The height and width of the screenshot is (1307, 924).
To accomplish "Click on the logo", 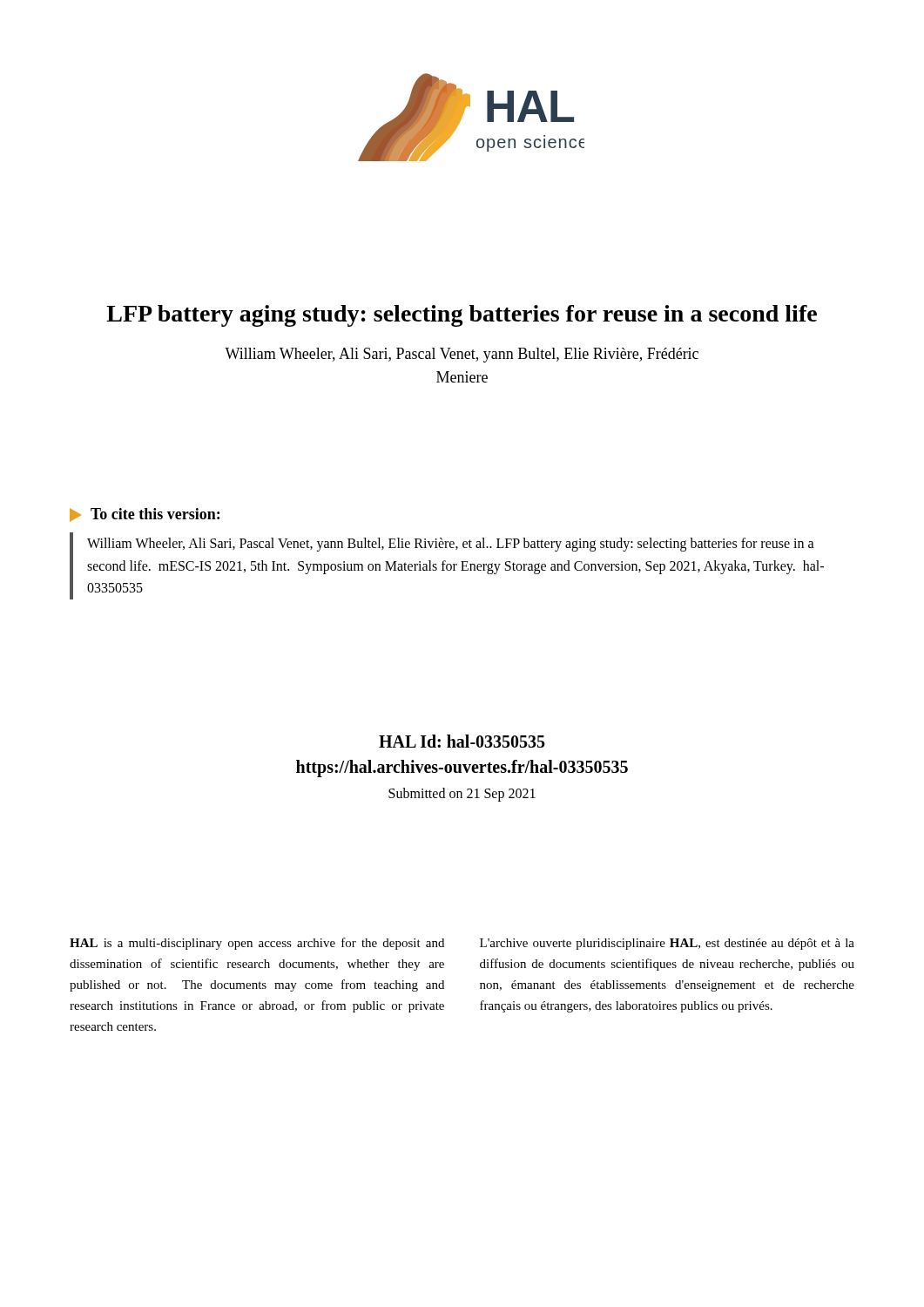I will click(462, 118).
